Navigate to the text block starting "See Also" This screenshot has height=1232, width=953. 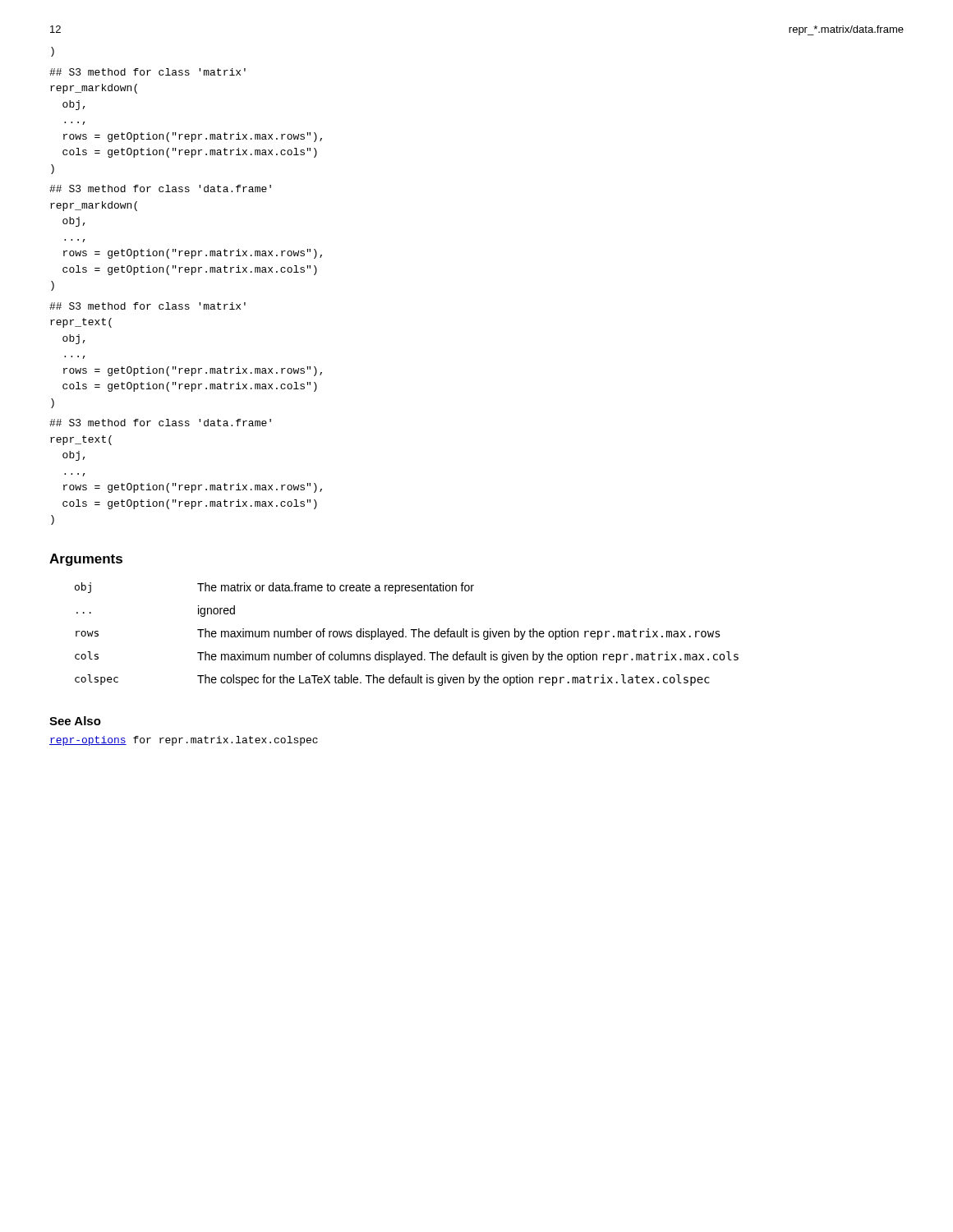pos(75,720)
